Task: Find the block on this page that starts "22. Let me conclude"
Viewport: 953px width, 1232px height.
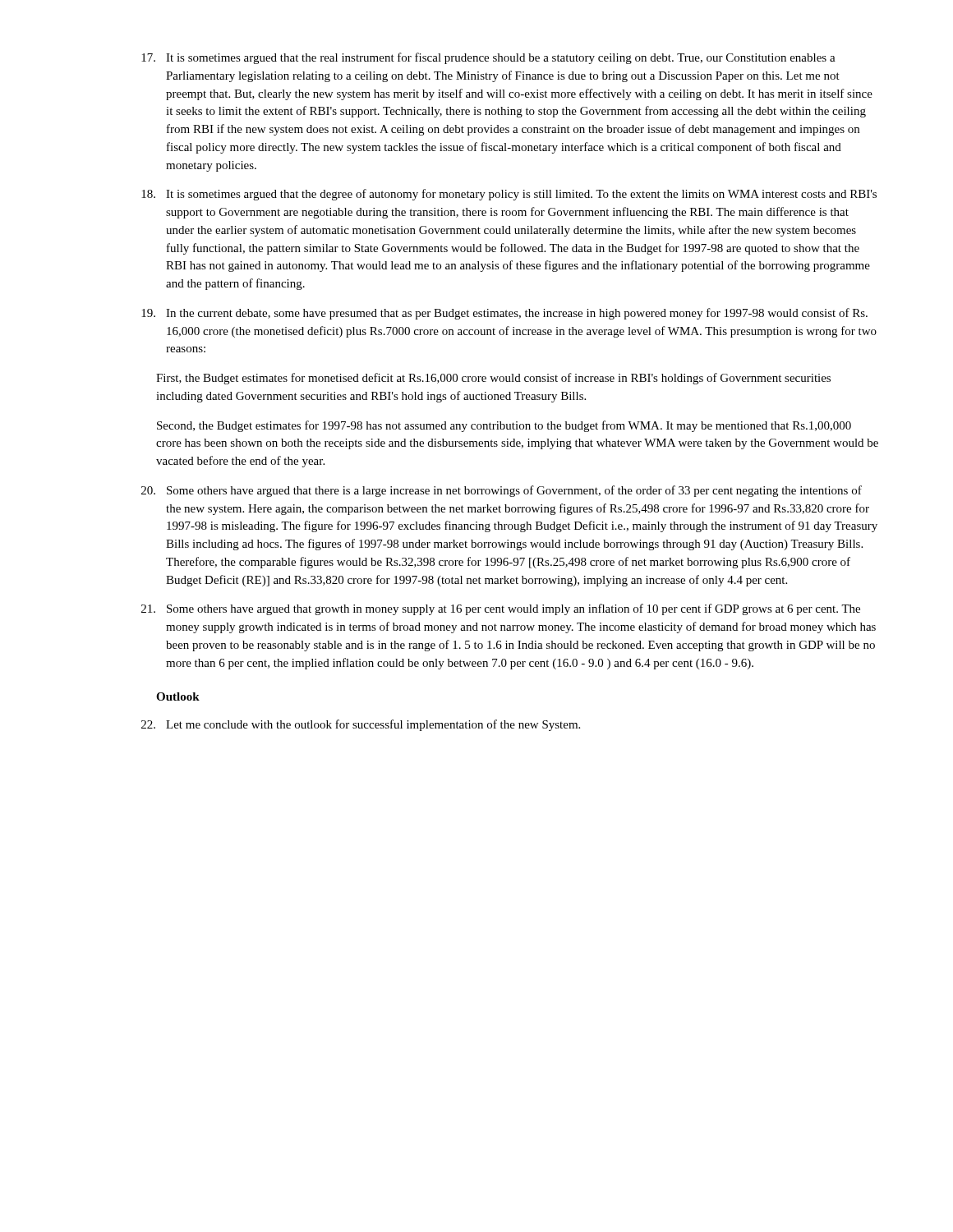Action: click(497, 725)
